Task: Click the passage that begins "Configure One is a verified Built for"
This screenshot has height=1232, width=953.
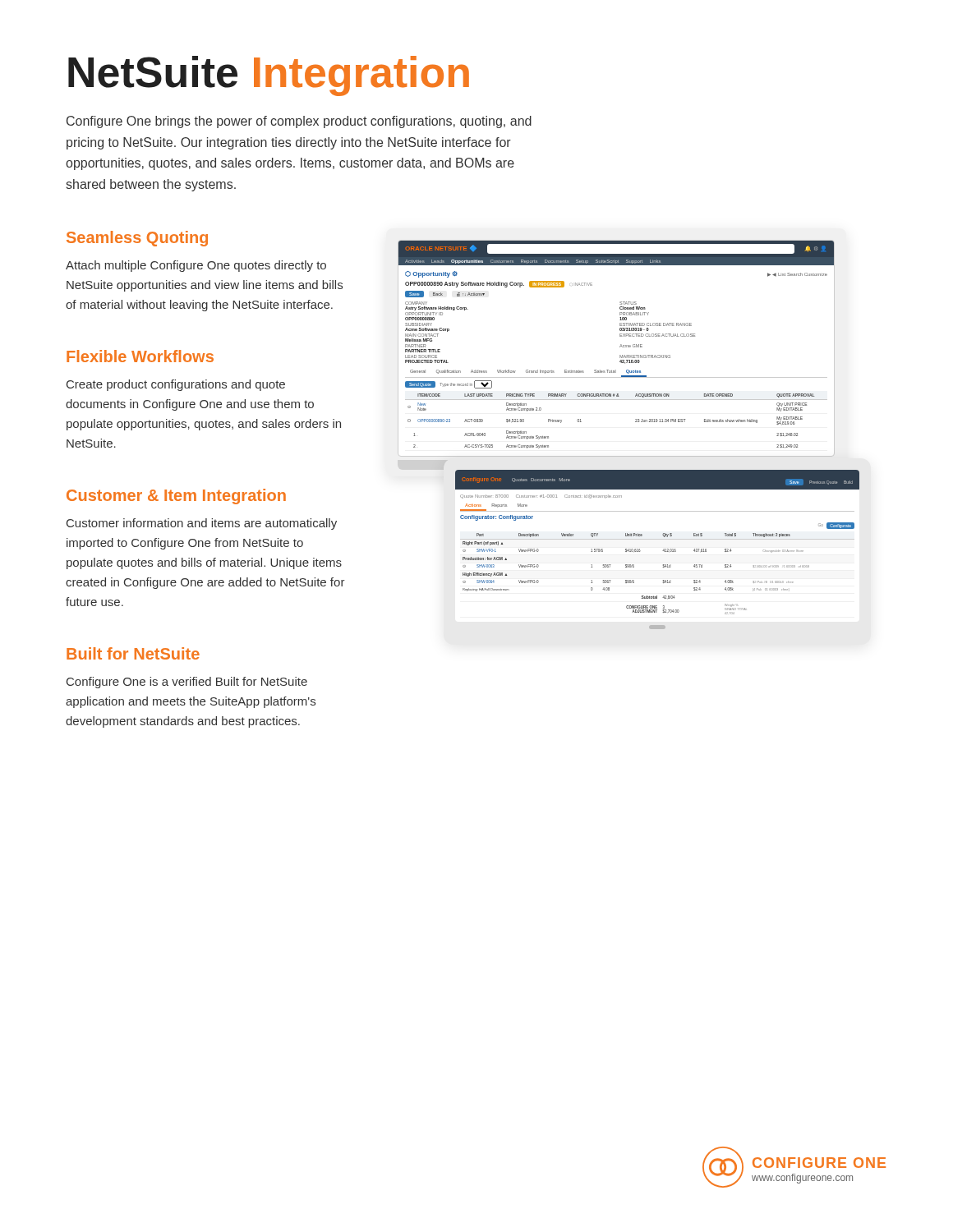Action: [x=205, y=701]
